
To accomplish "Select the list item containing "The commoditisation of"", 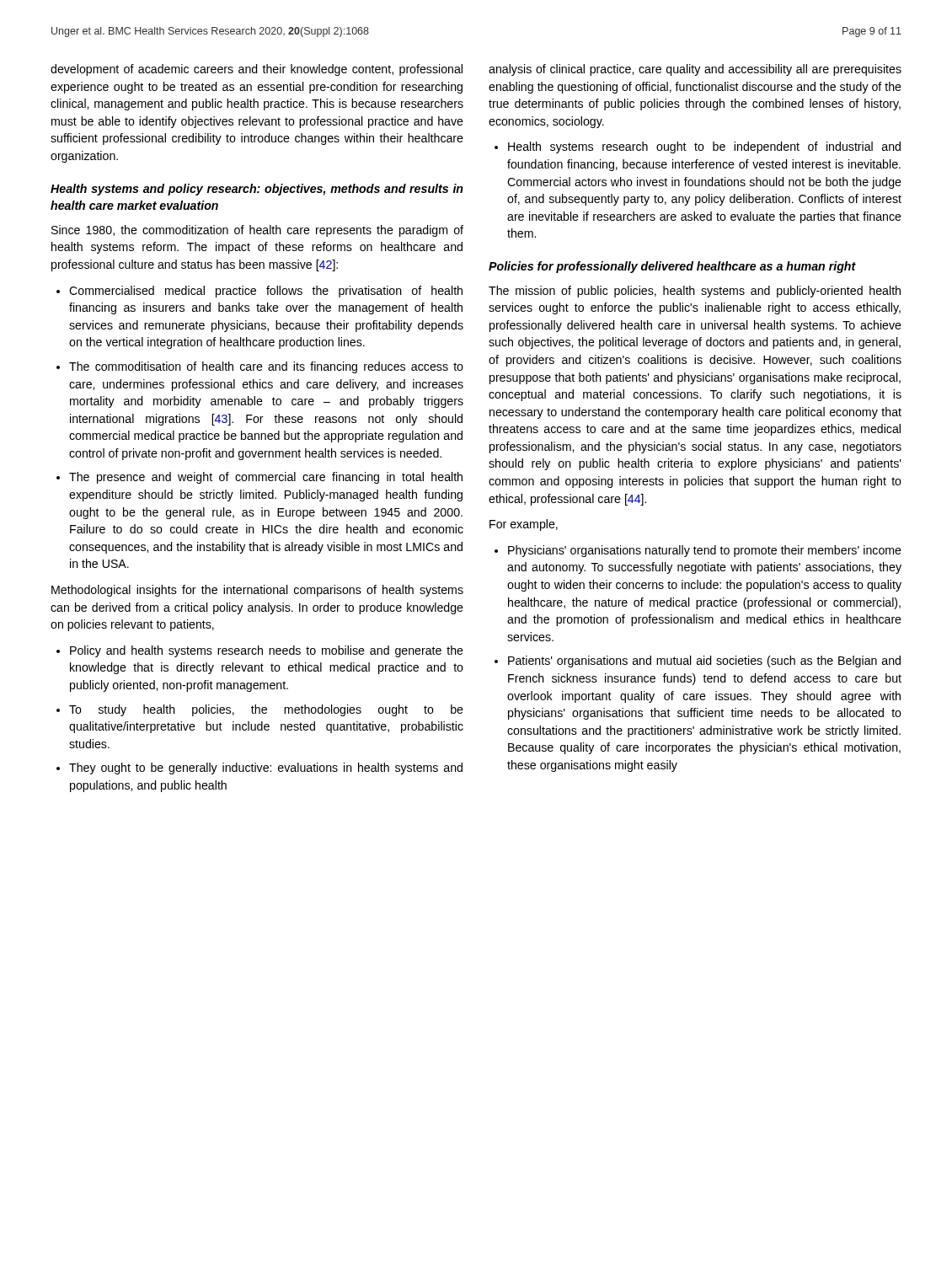I will tap(266, 410).
